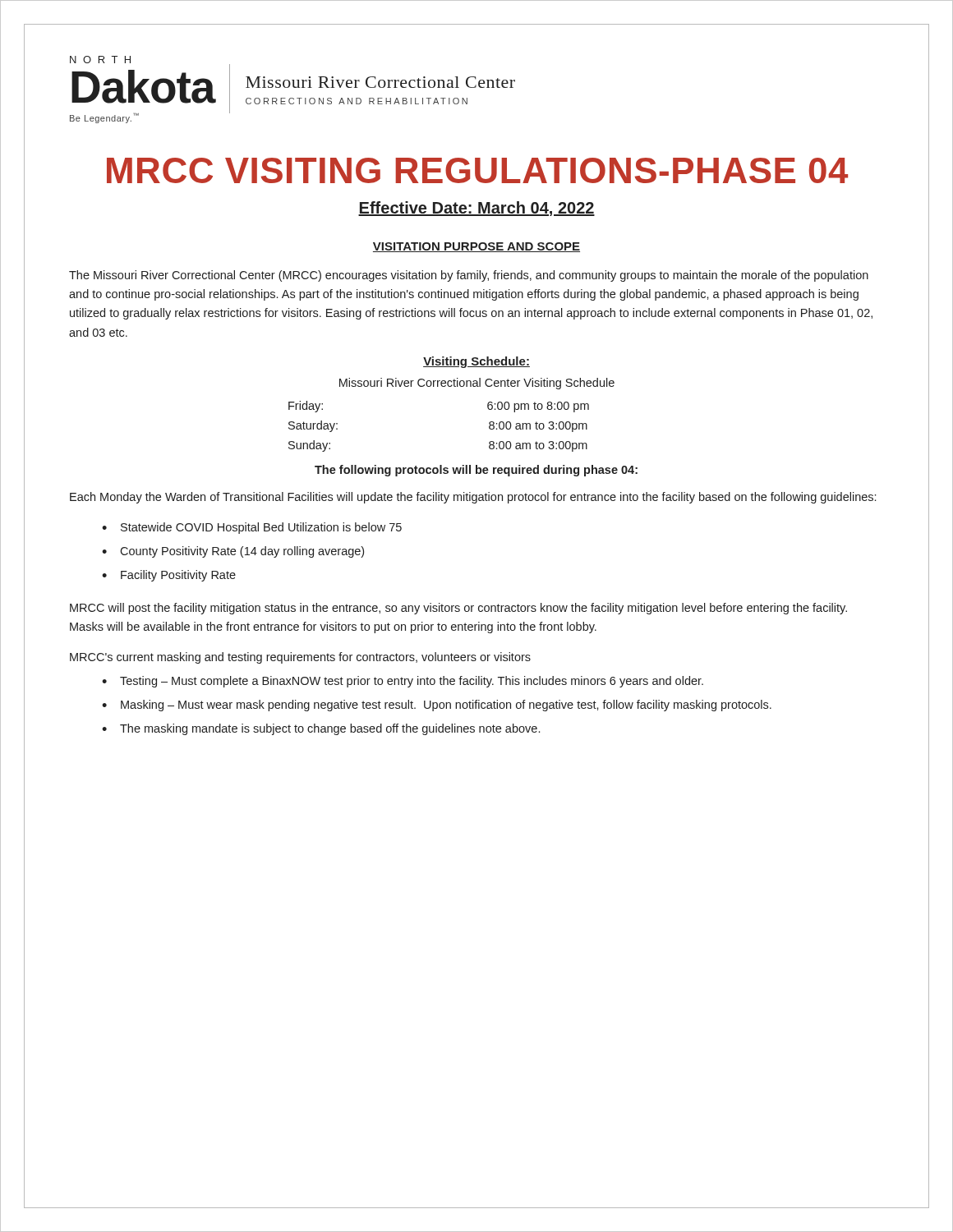Find the table

point(476,425)
